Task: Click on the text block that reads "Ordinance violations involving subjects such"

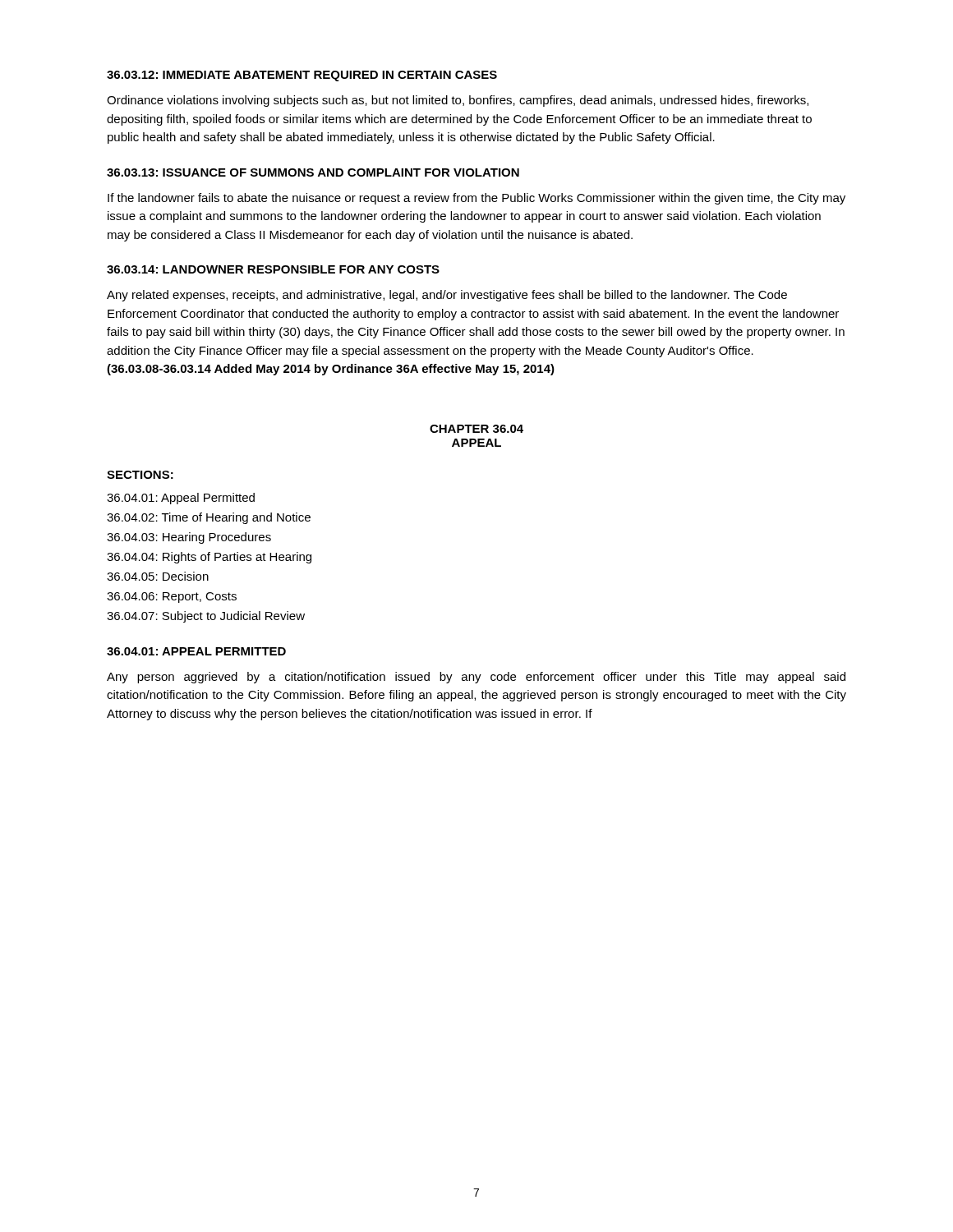Action: pos(459,118)
